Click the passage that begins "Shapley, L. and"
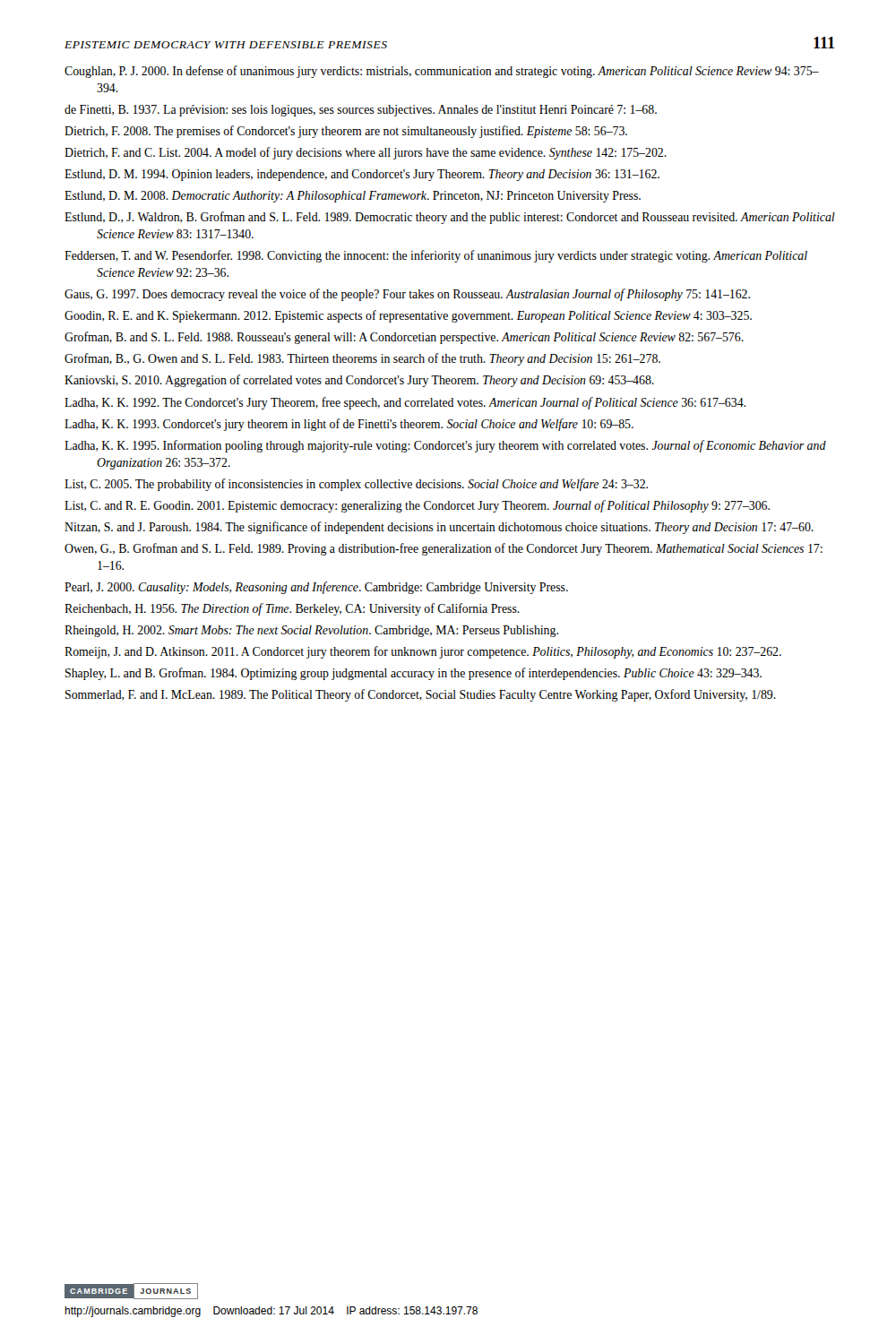Viewport: 896px width, 1344px height. click(x=413, y=673)
